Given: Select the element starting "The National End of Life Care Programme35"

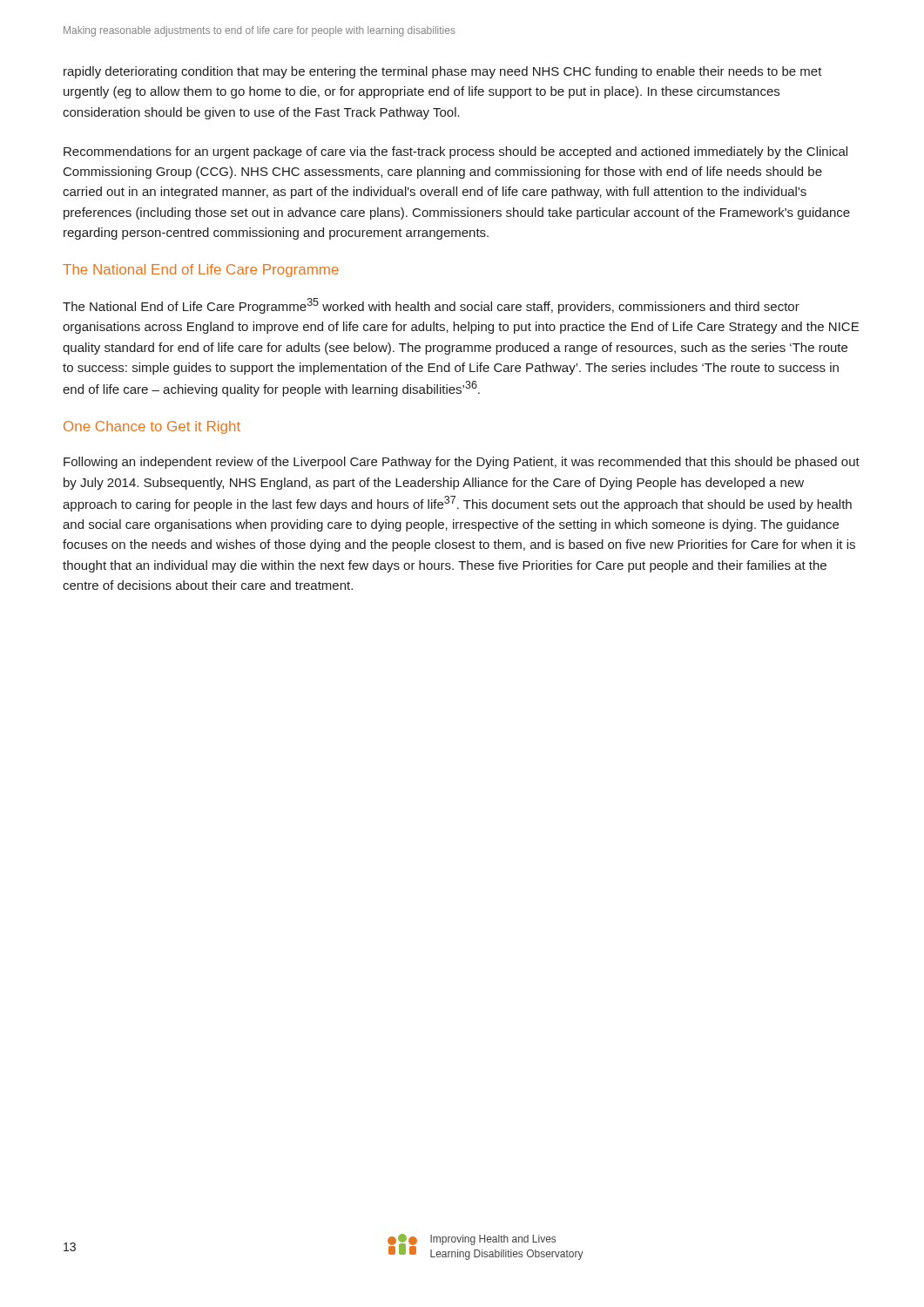Looking at the screenshot, I should click(461, 346).
